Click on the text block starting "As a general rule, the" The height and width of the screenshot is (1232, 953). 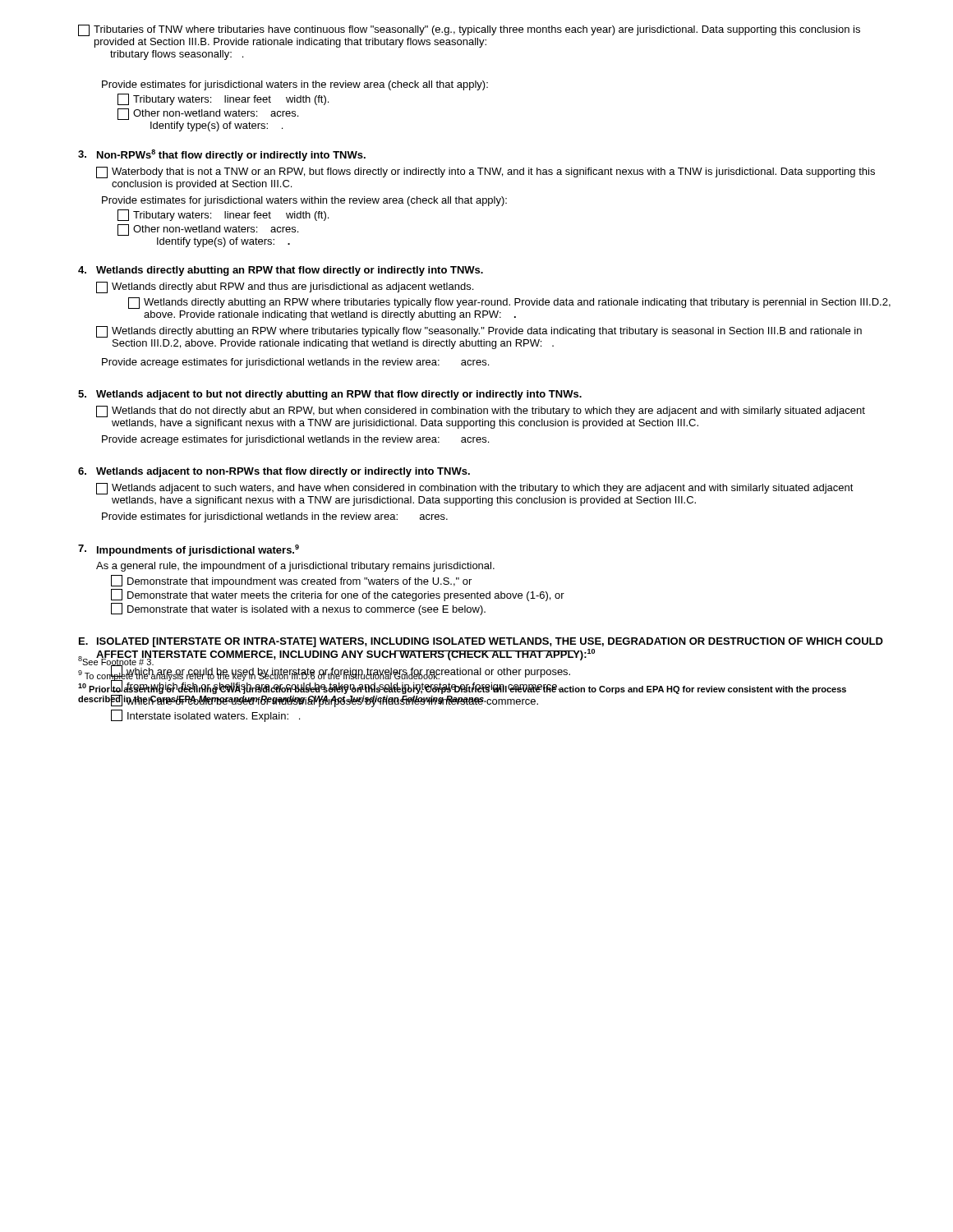[296, 565]
